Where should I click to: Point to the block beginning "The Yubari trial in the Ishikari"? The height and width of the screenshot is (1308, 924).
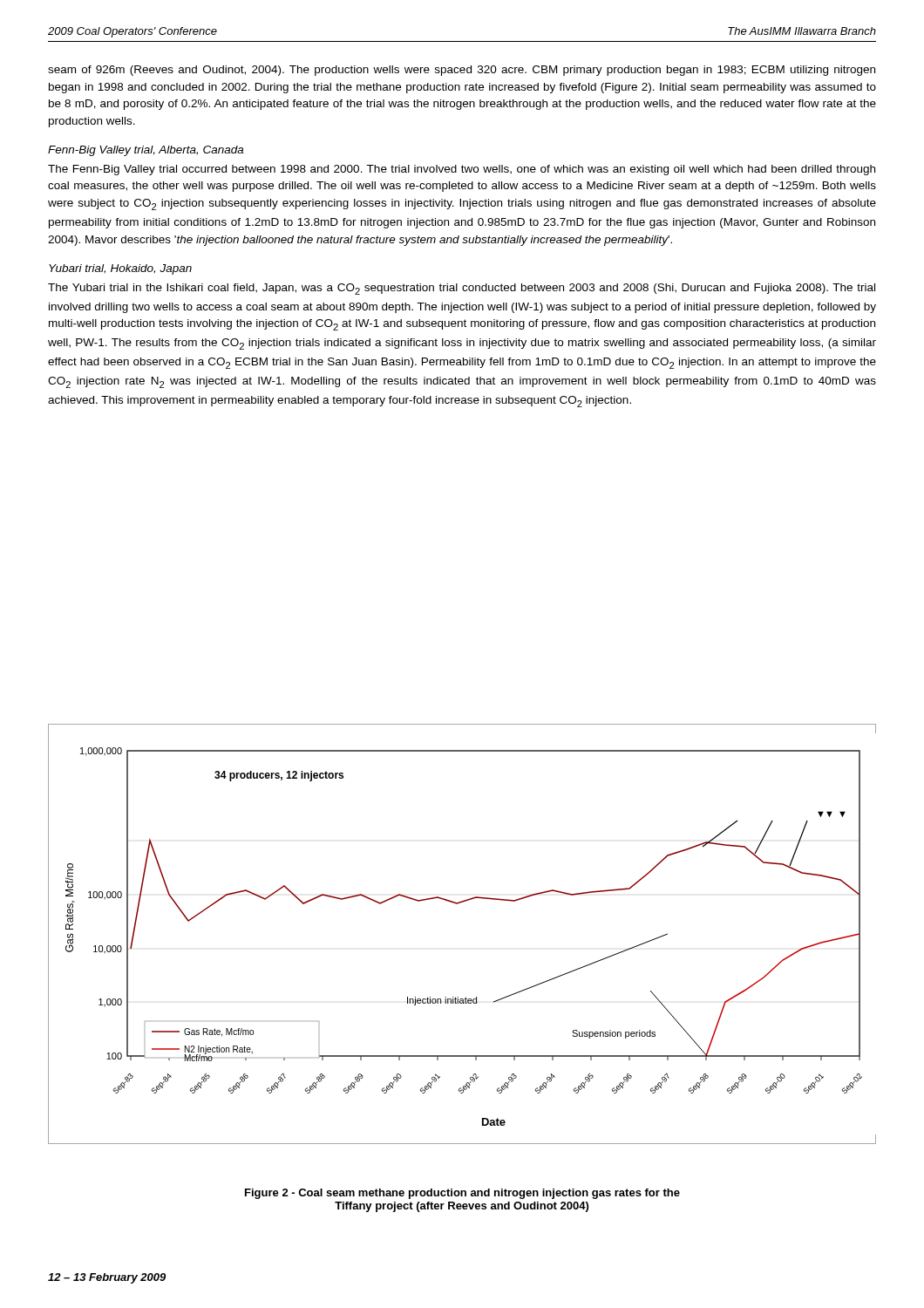click(462, 345)
